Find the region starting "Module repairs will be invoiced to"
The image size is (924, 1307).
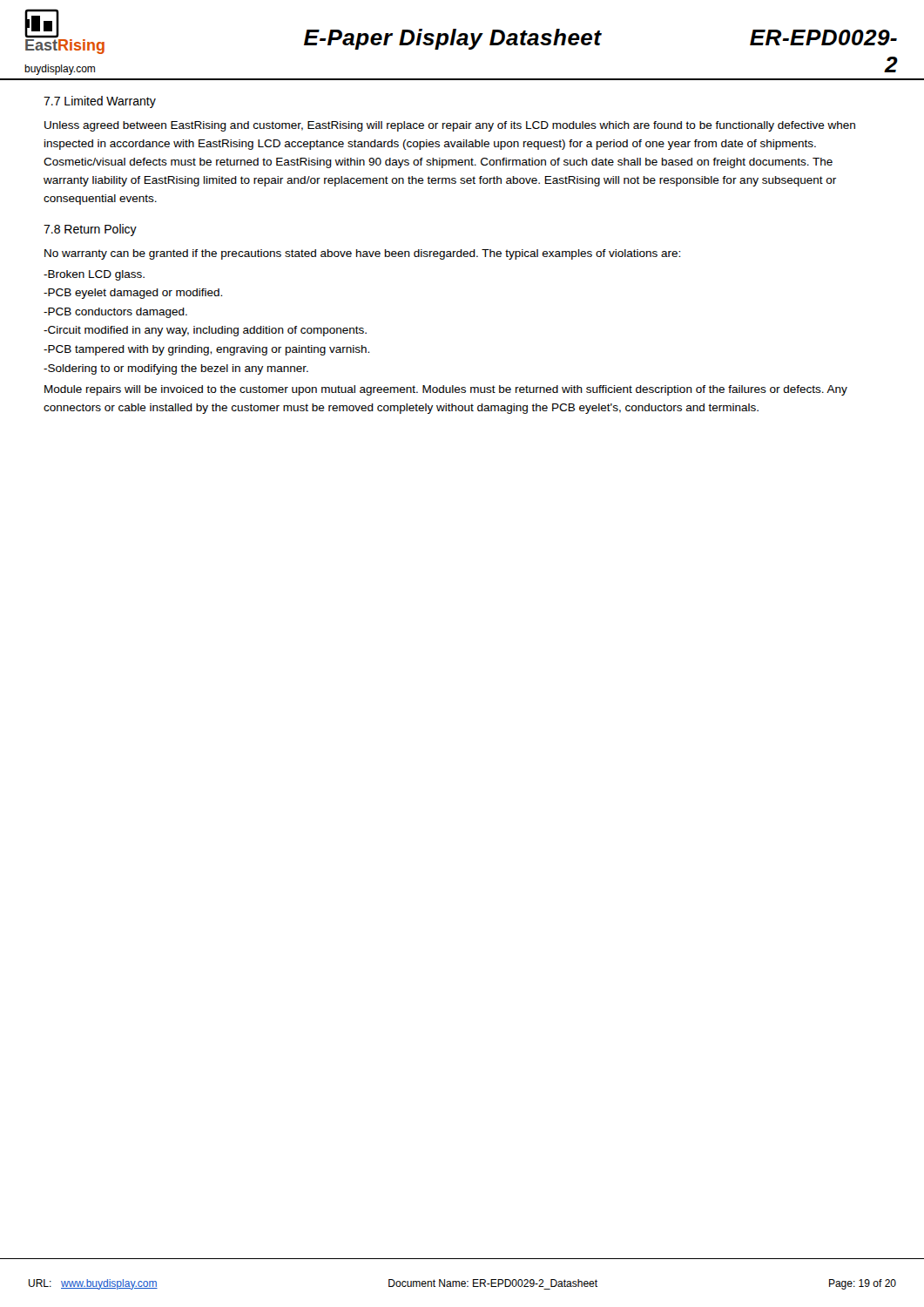(x=445, y=398)
